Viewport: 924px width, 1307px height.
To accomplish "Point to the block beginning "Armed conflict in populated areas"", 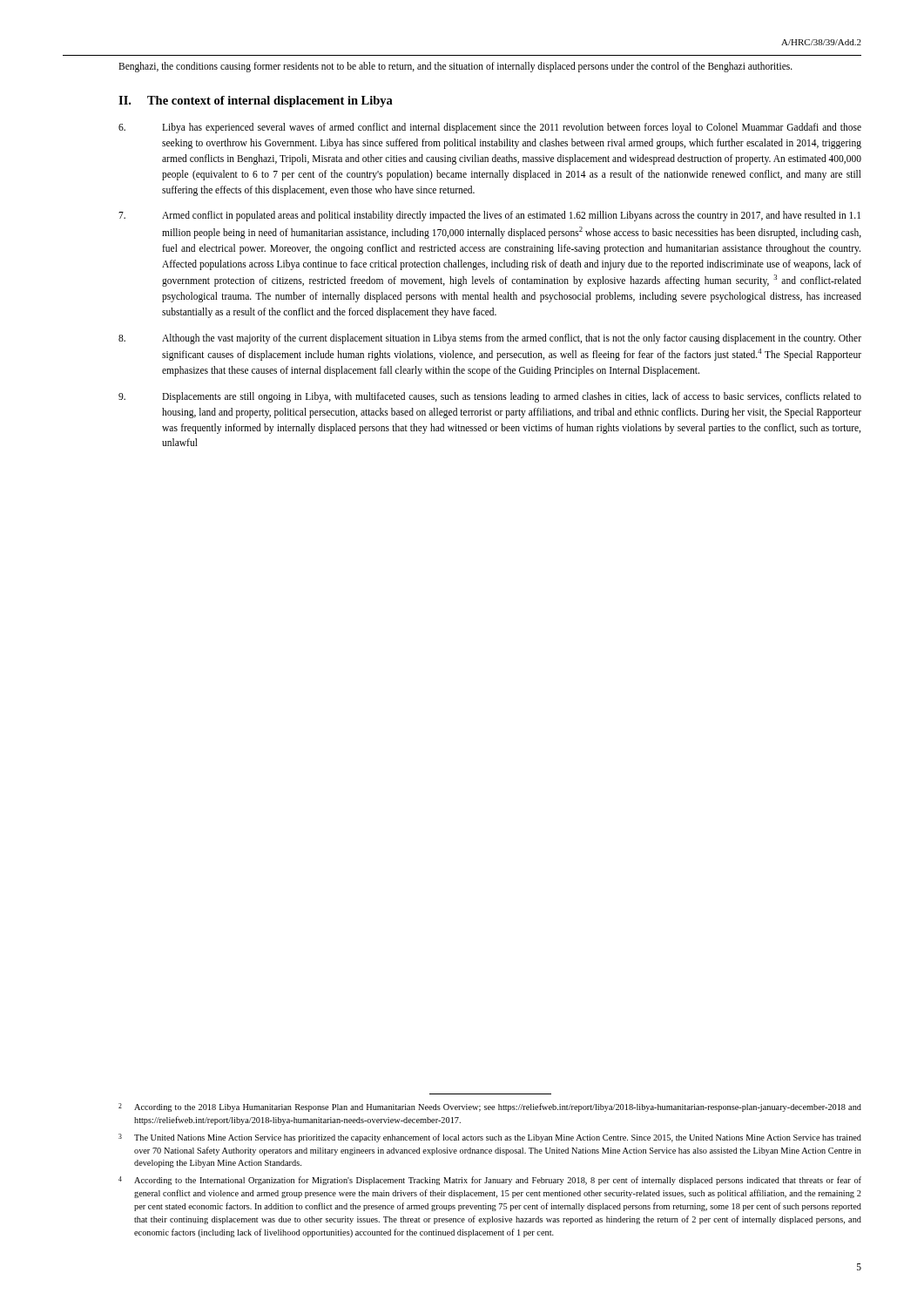I will point(490,264).
